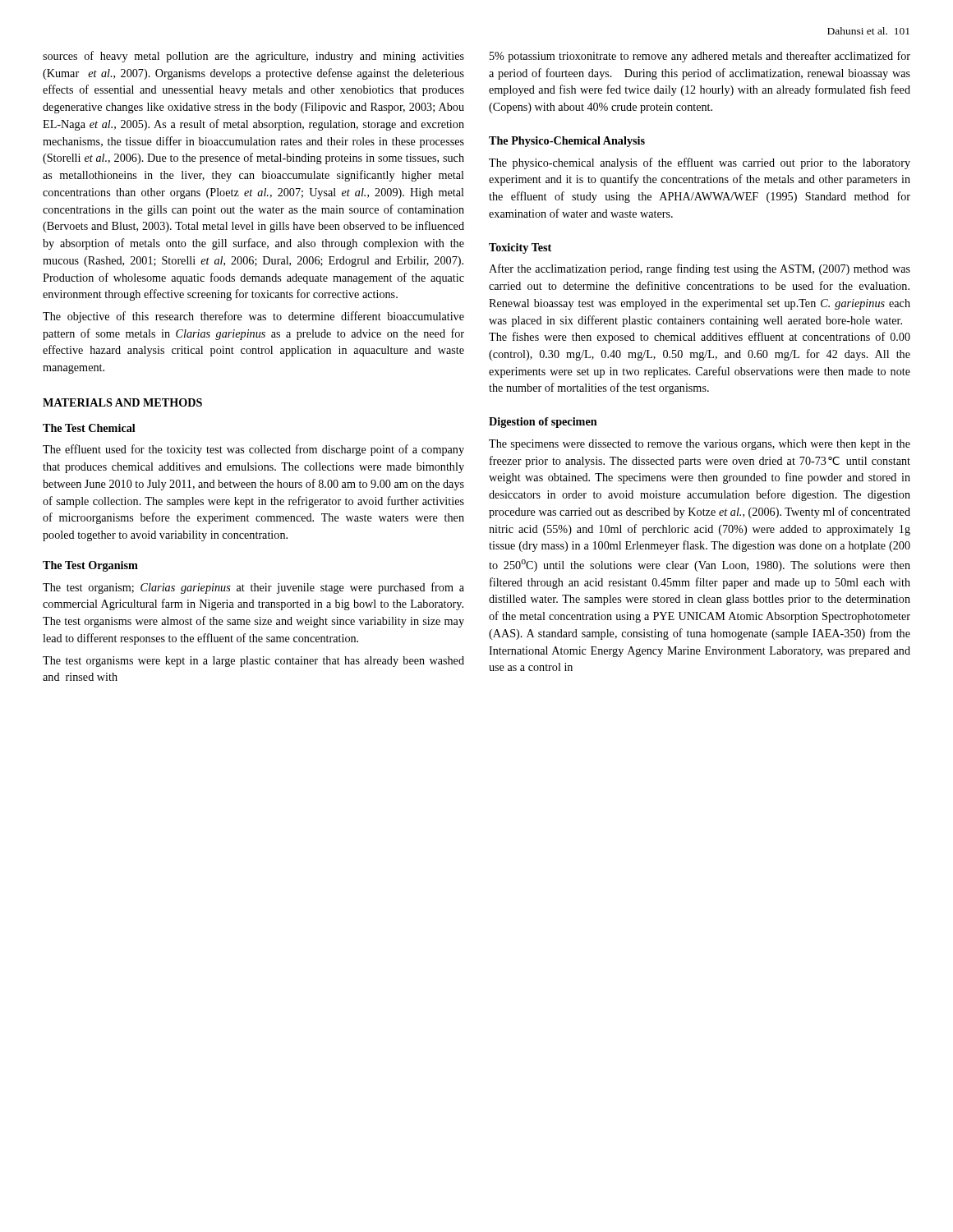This screenshot has height=1232, width=953.
Task: Click the passage that begins "The physico-chemical analysis of the effluent"
Action: tap(700, 188)
